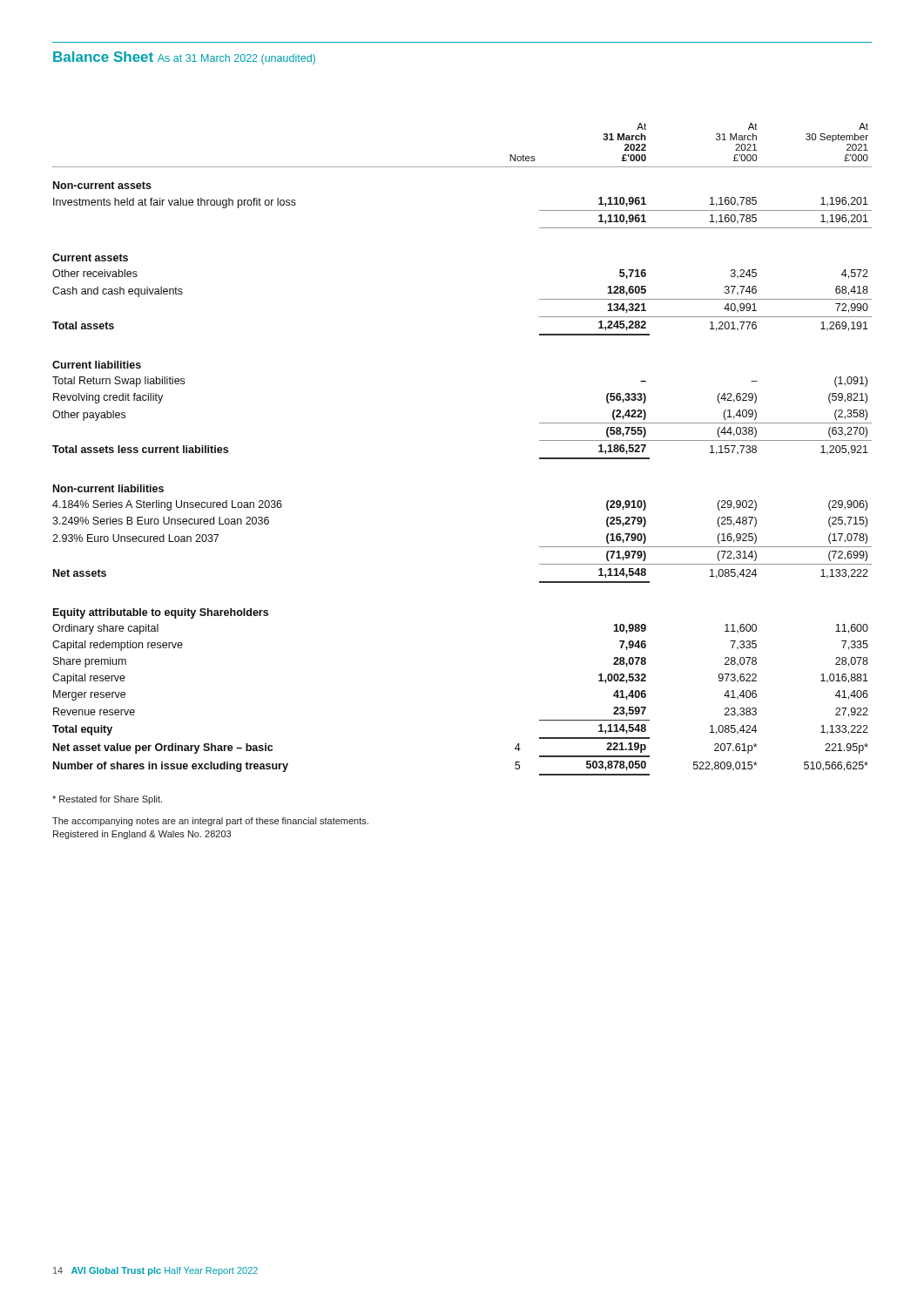Locate the text block that says "The accompanying notes are"
The width and height of the screenshot is (924, 1307).
click(210, 822)
